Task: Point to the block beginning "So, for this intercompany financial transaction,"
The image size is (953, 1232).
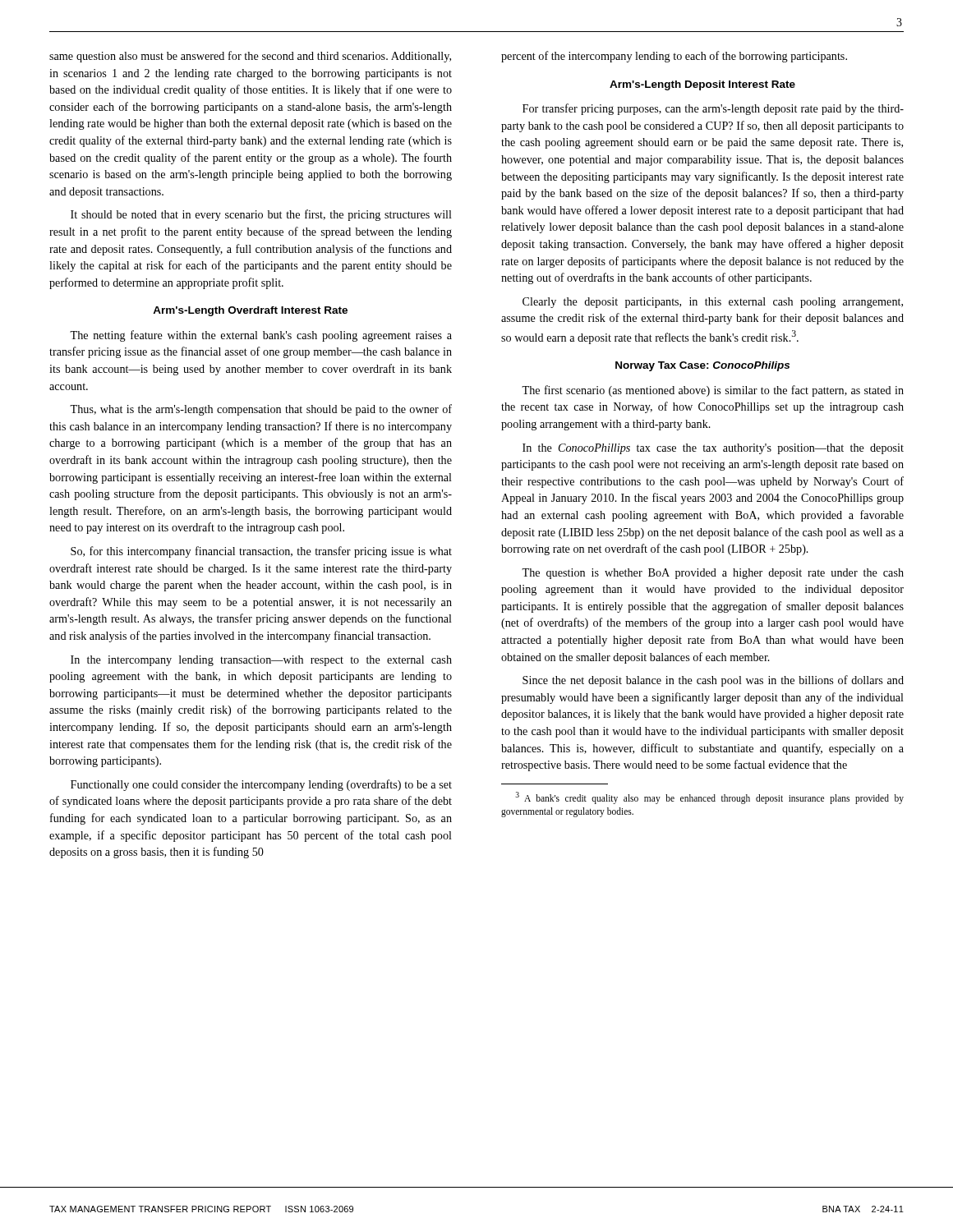Action: [251, 594]
